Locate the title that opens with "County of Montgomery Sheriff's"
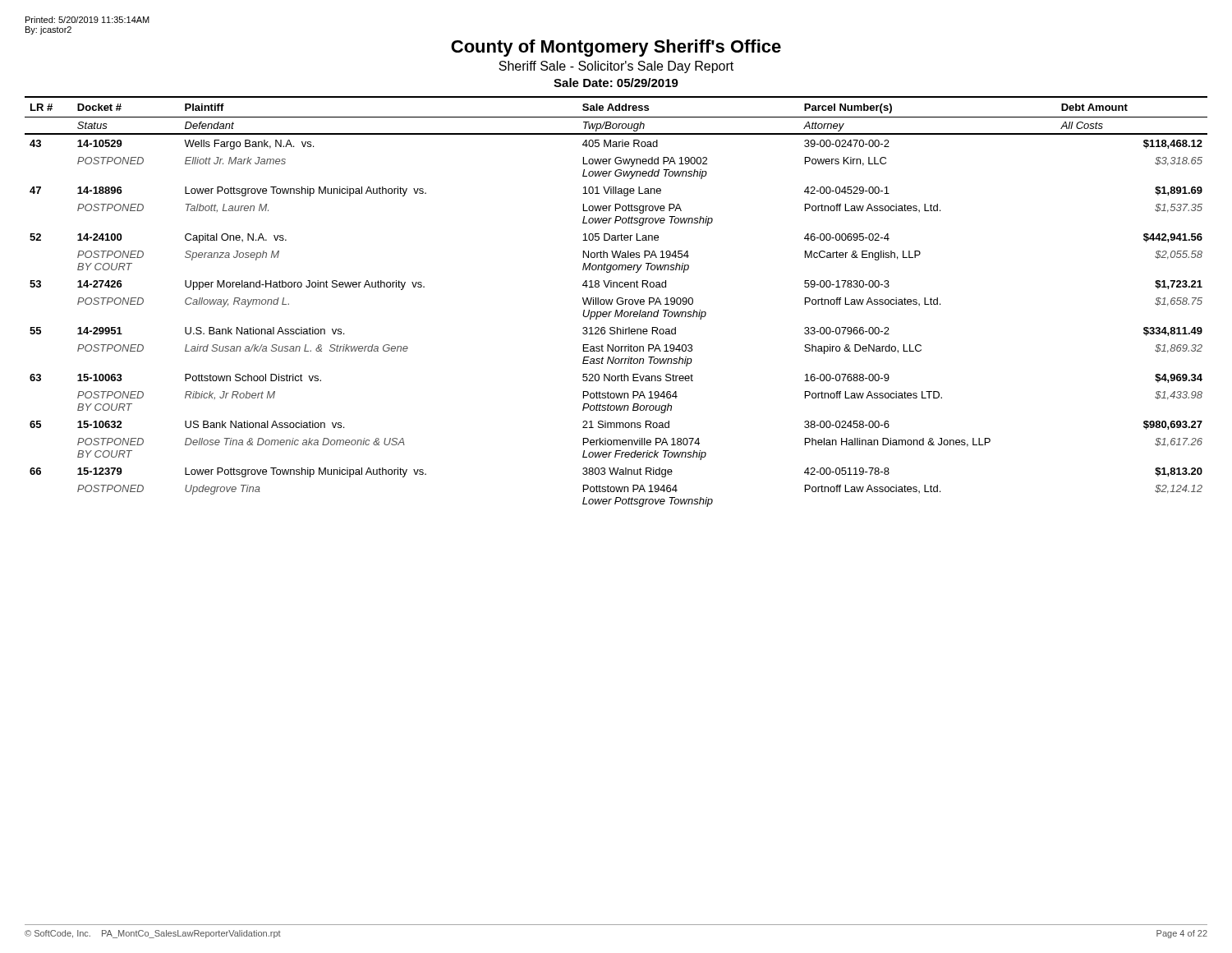 [x=616, y=46]
